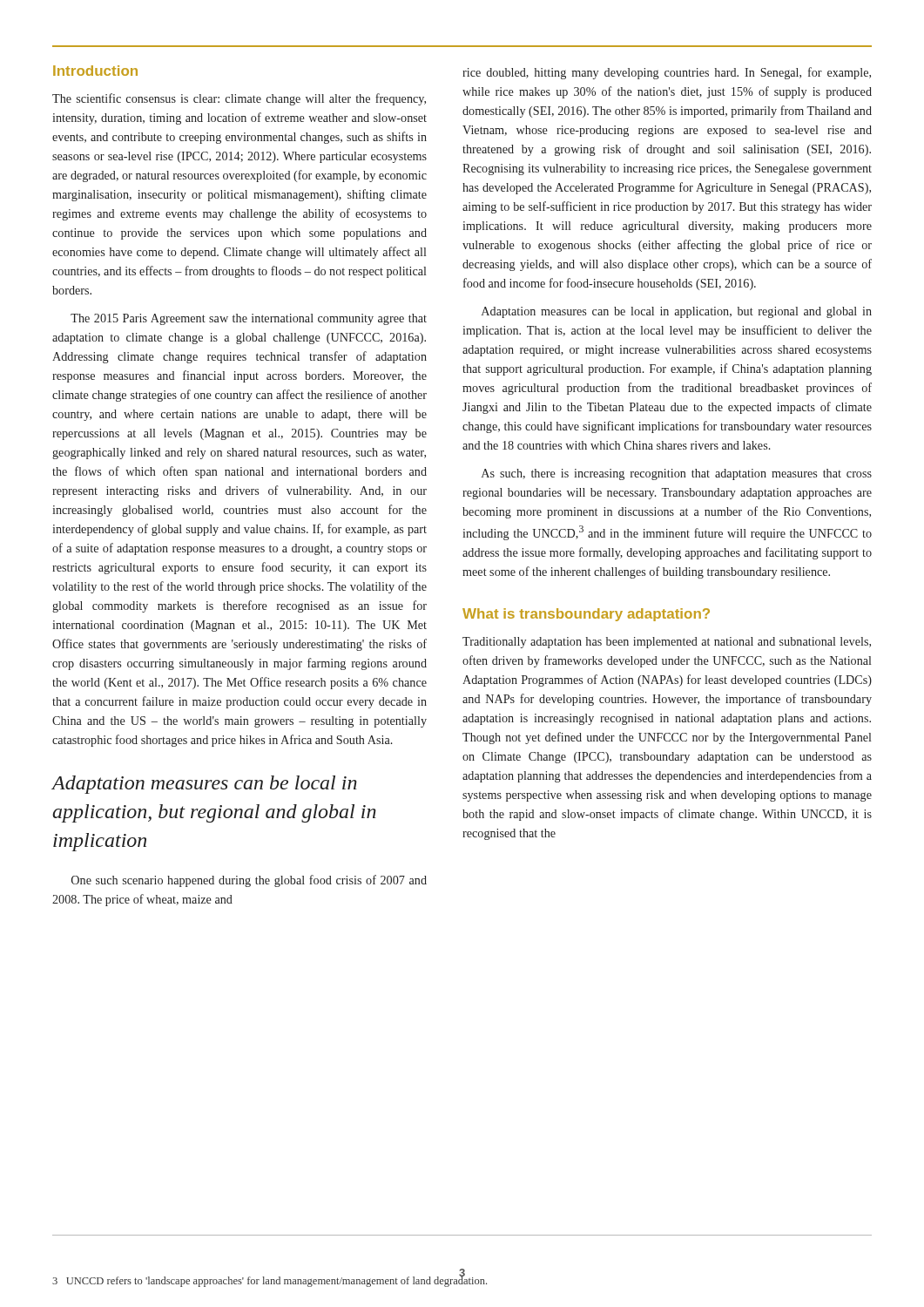Image resolution: width=924 pixels, height=1307 pixels.
Task: Click the passage that begins "rice doubled, hitting many developing countries hard."
Action: [x=667, y=178]
